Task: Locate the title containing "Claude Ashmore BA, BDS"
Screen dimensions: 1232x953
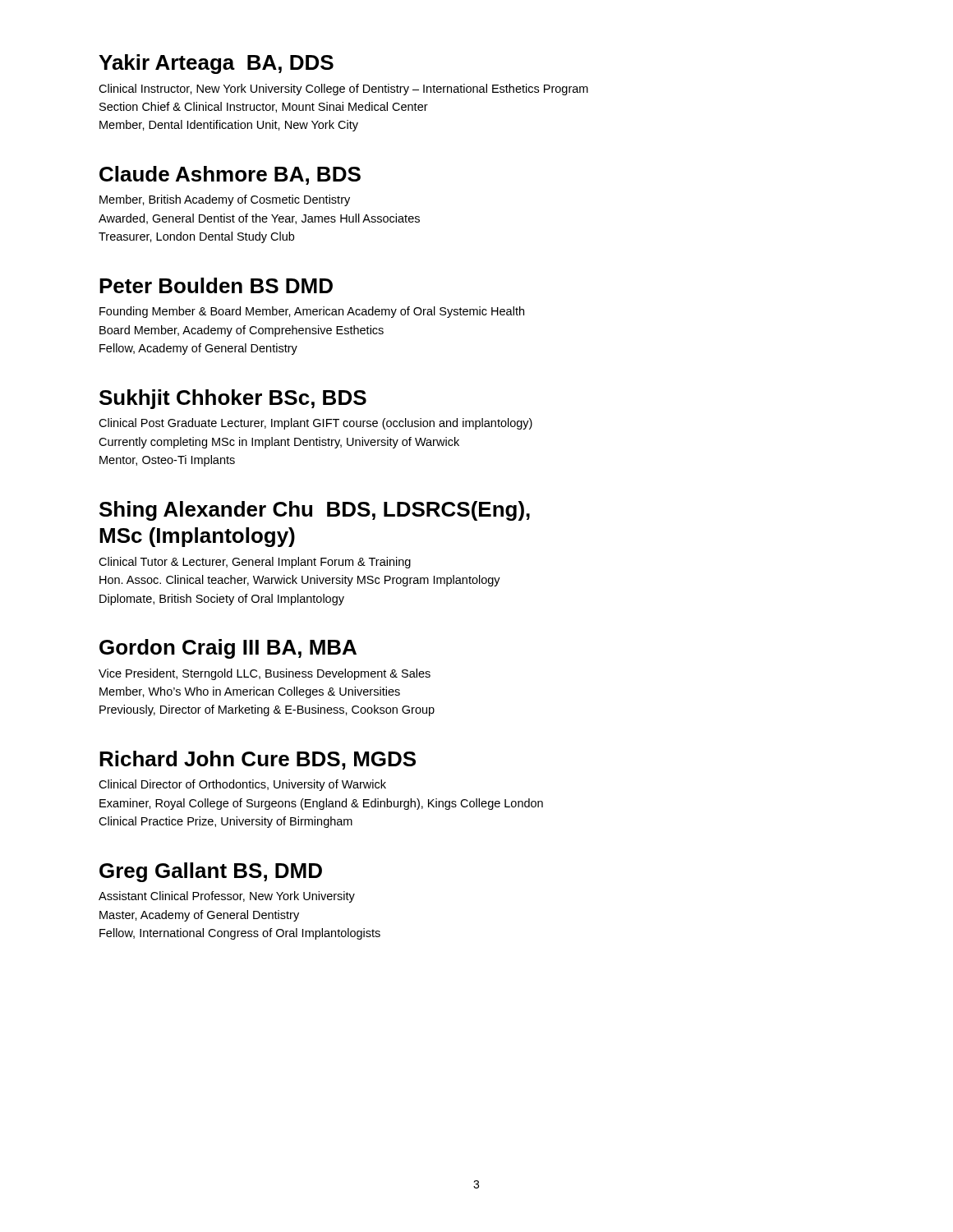Action: coord(230,174)
